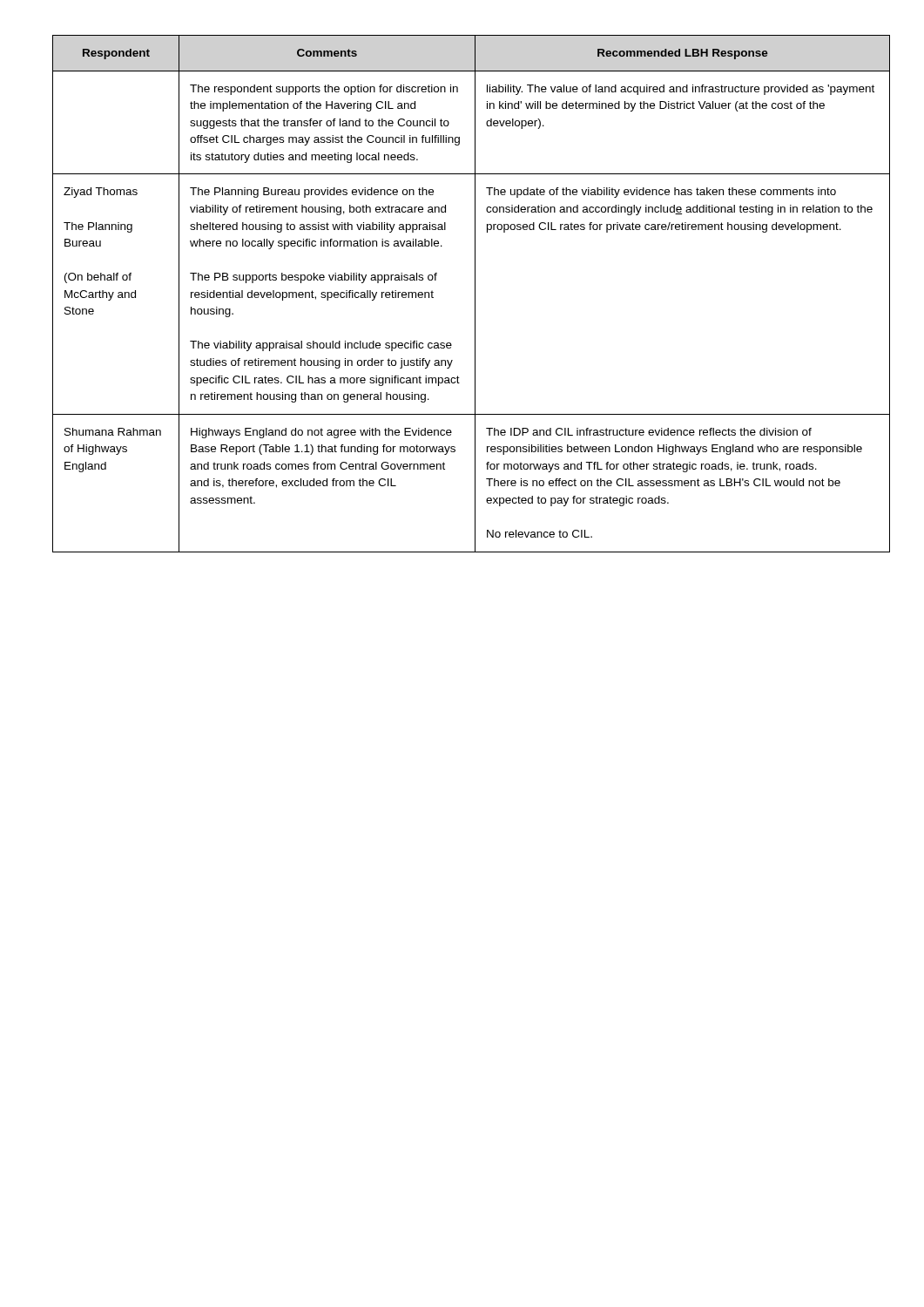Find the table

click(462, 293)
